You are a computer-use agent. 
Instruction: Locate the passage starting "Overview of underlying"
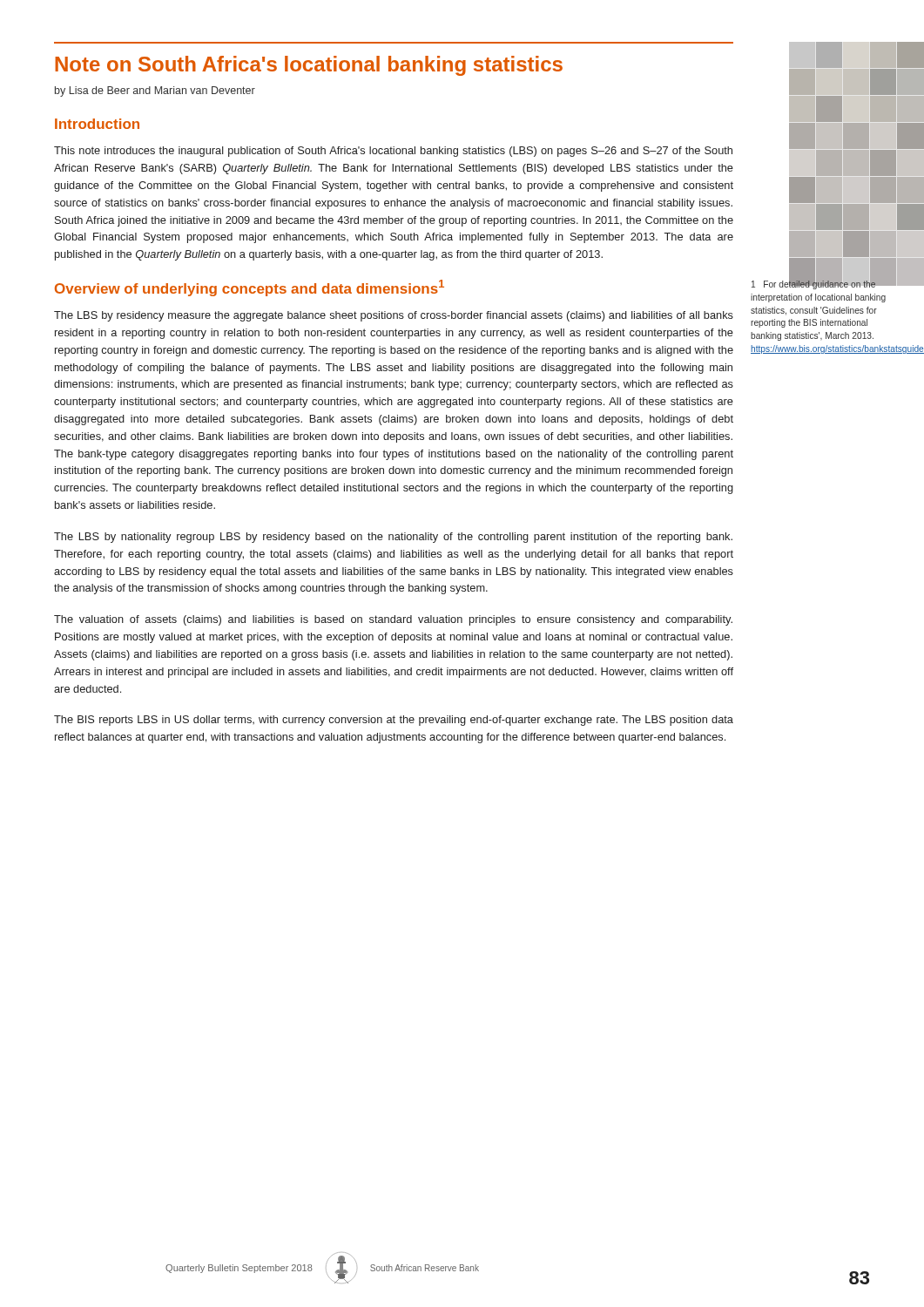[x=394, y=288]
